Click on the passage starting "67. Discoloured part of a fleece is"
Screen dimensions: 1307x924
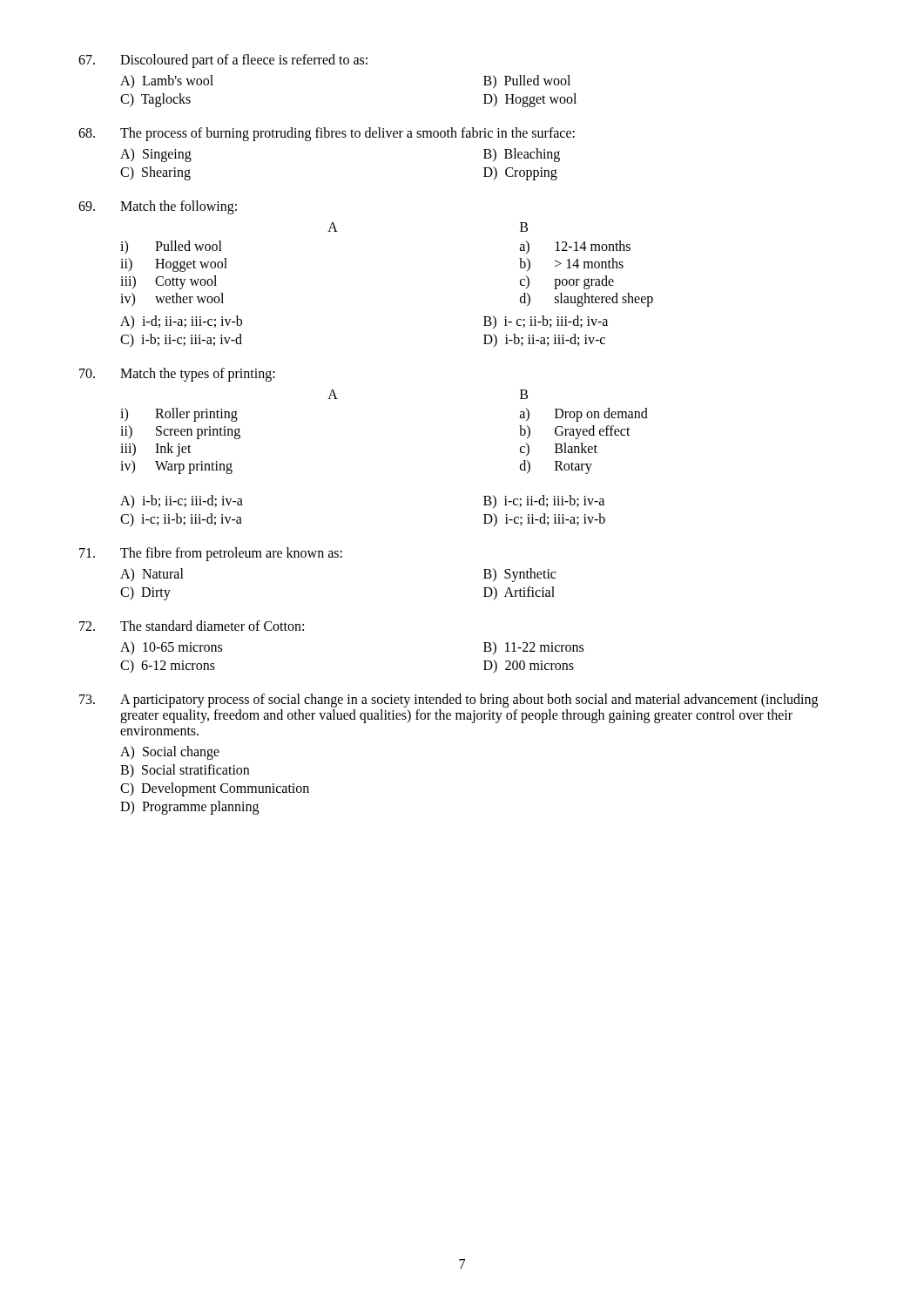[x=223, y=61]
